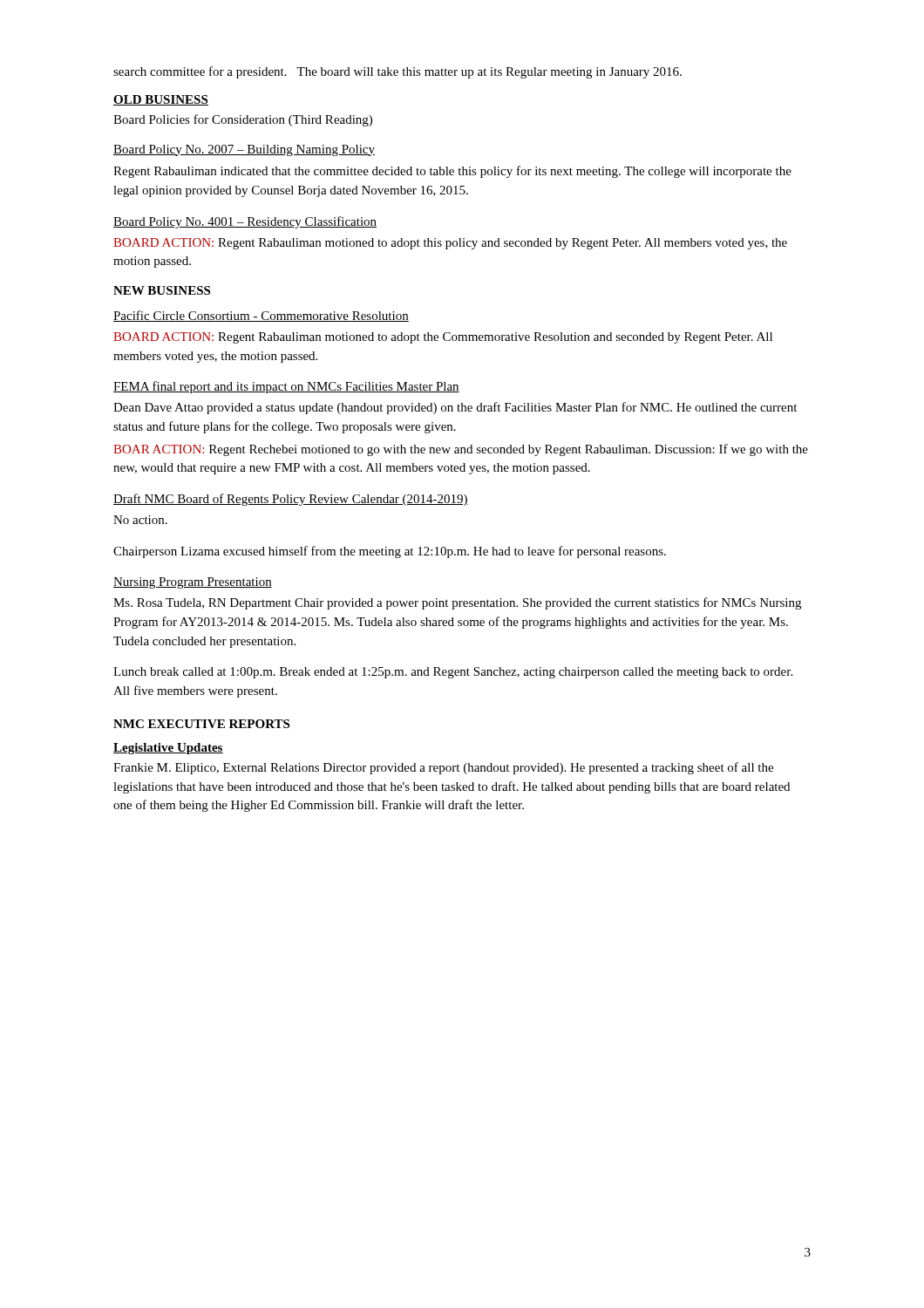Navigate to the block starting "Draft NMC Board of Regents Policy Review Calendar"
This screenshot has width=924, height=1308.
291,499
